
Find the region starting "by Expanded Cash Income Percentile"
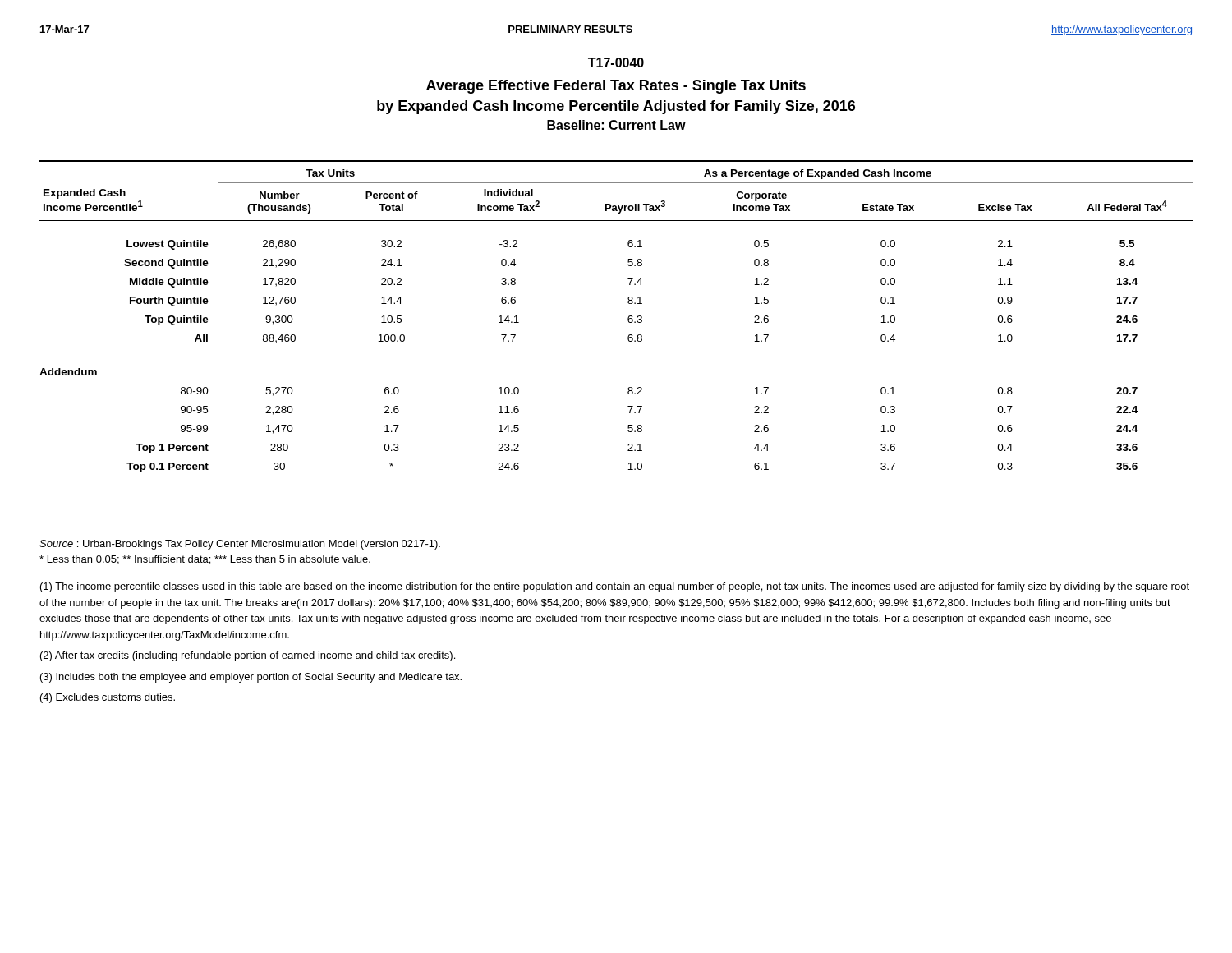[x=616, y=106]
